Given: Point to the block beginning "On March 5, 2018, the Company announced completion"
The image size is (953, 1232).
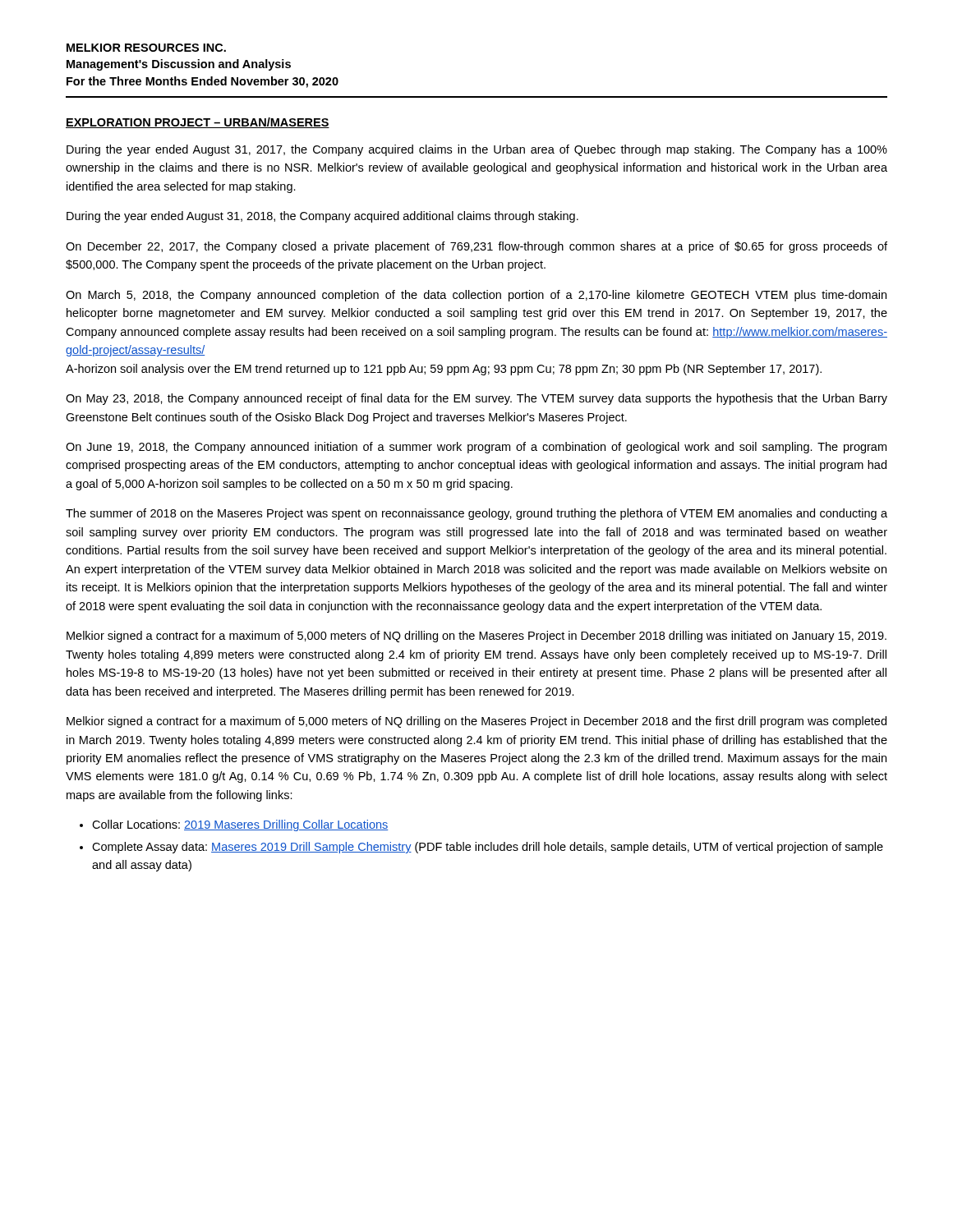Looking at the screenshot, I should click(476, 332).
